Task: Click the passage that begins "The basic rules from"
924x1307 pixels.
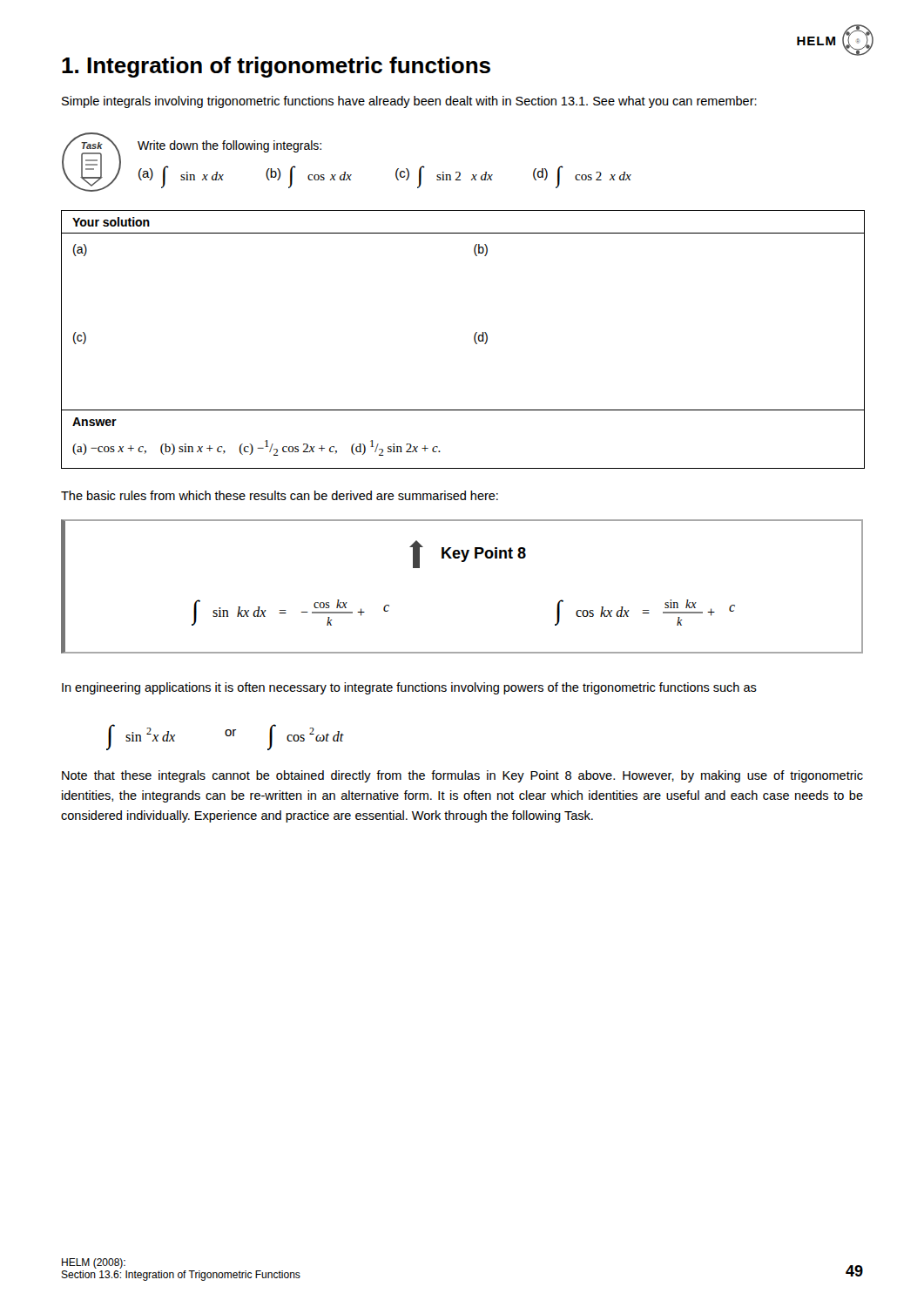Action: 280,496
